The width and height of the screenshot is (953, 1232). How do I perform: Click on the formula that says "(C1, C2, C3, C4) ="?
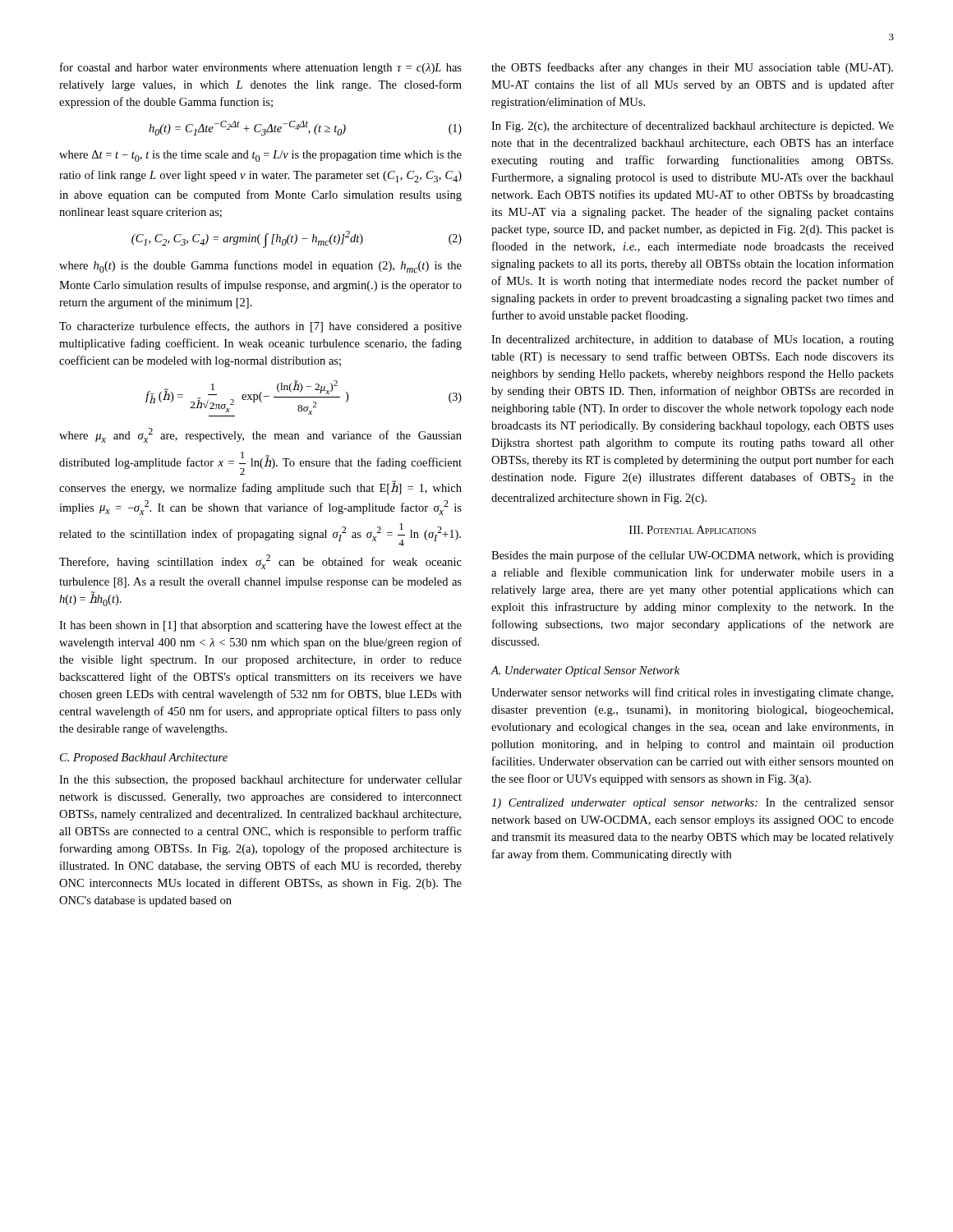(260, 239)
